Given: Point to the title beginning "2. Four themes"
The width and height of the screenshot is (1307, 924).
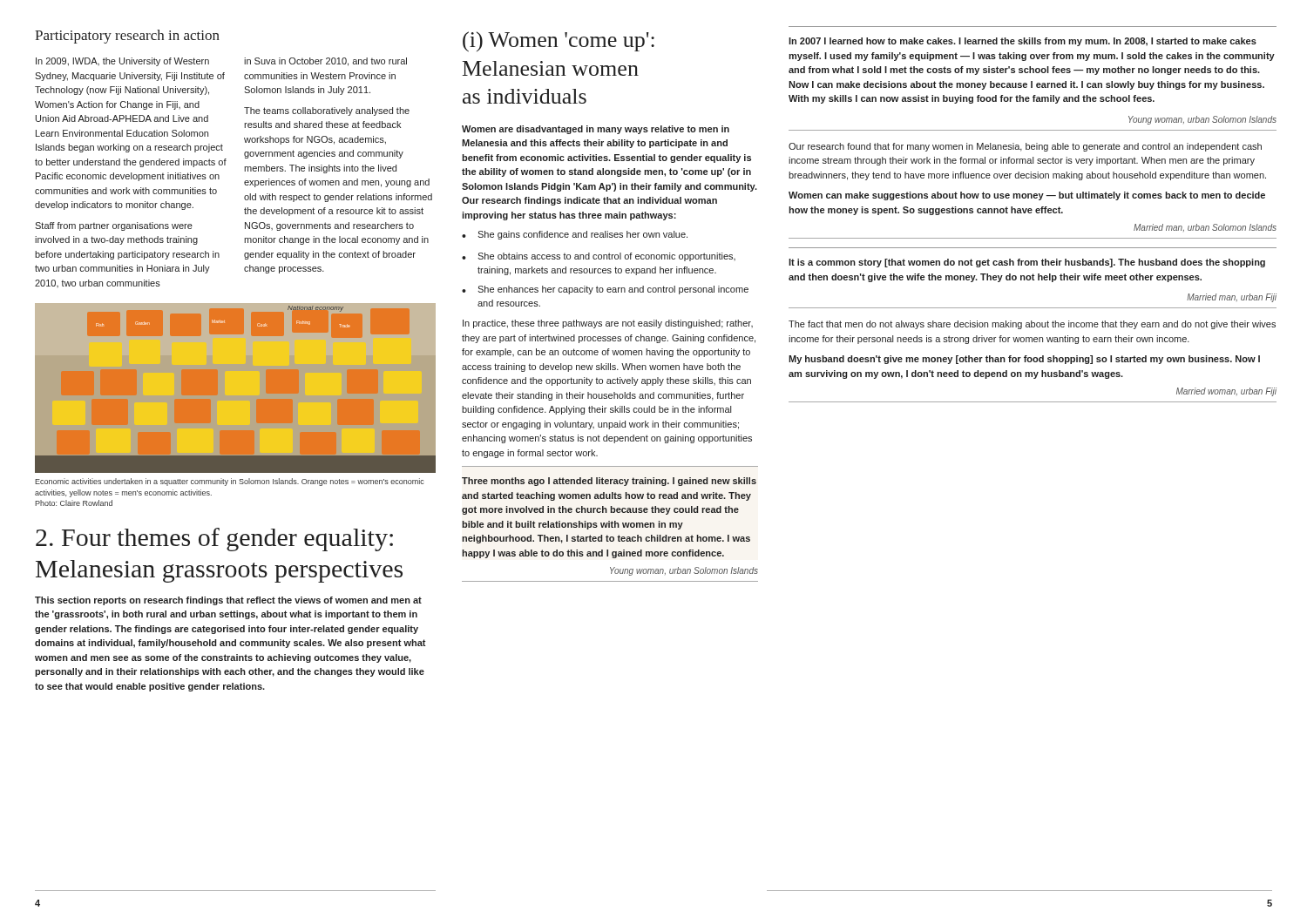Looking at the screenshot, I should tap(235, 553).
